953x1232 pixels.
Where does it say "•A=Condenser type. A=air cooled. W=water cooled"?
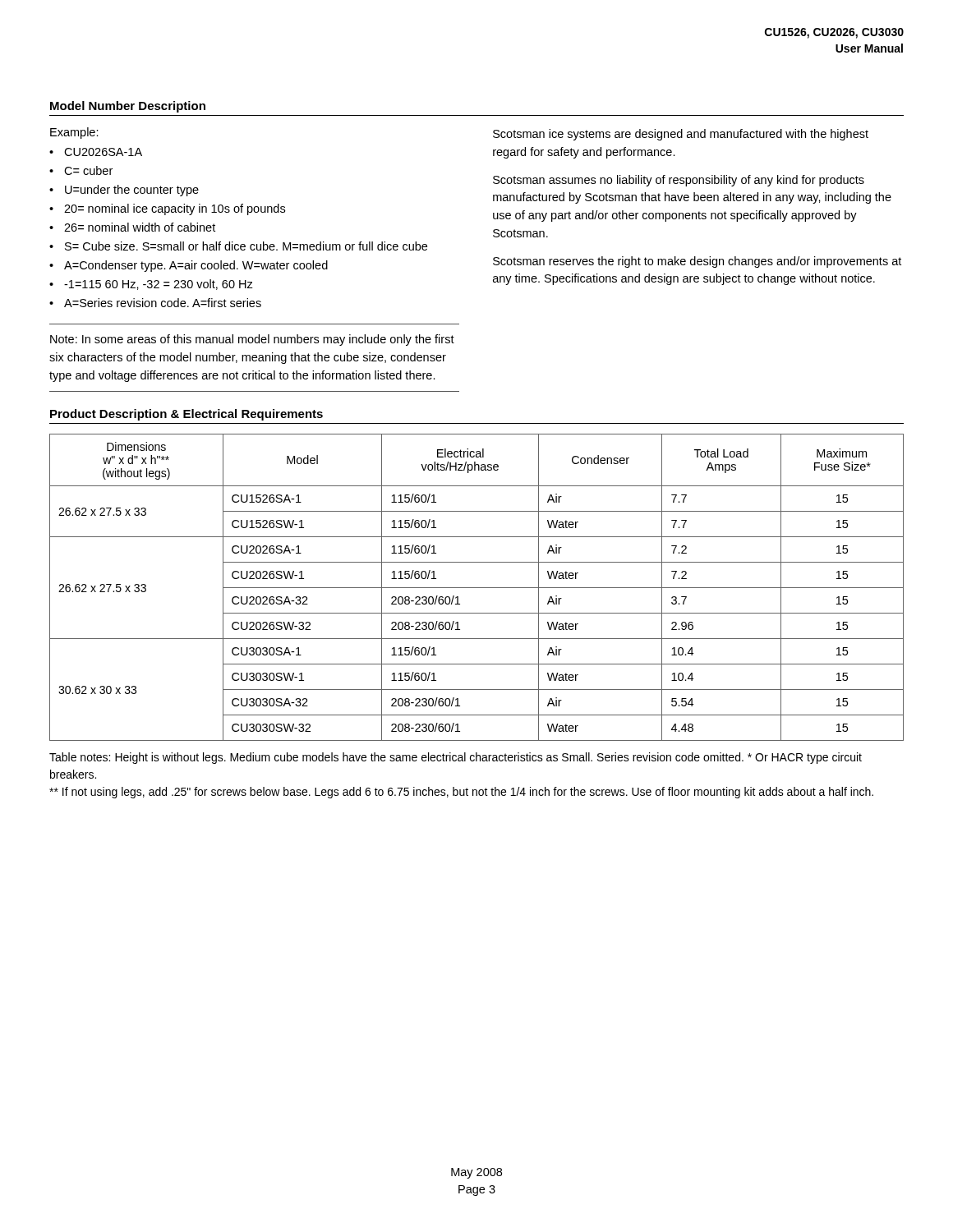(x=189, y=266)
